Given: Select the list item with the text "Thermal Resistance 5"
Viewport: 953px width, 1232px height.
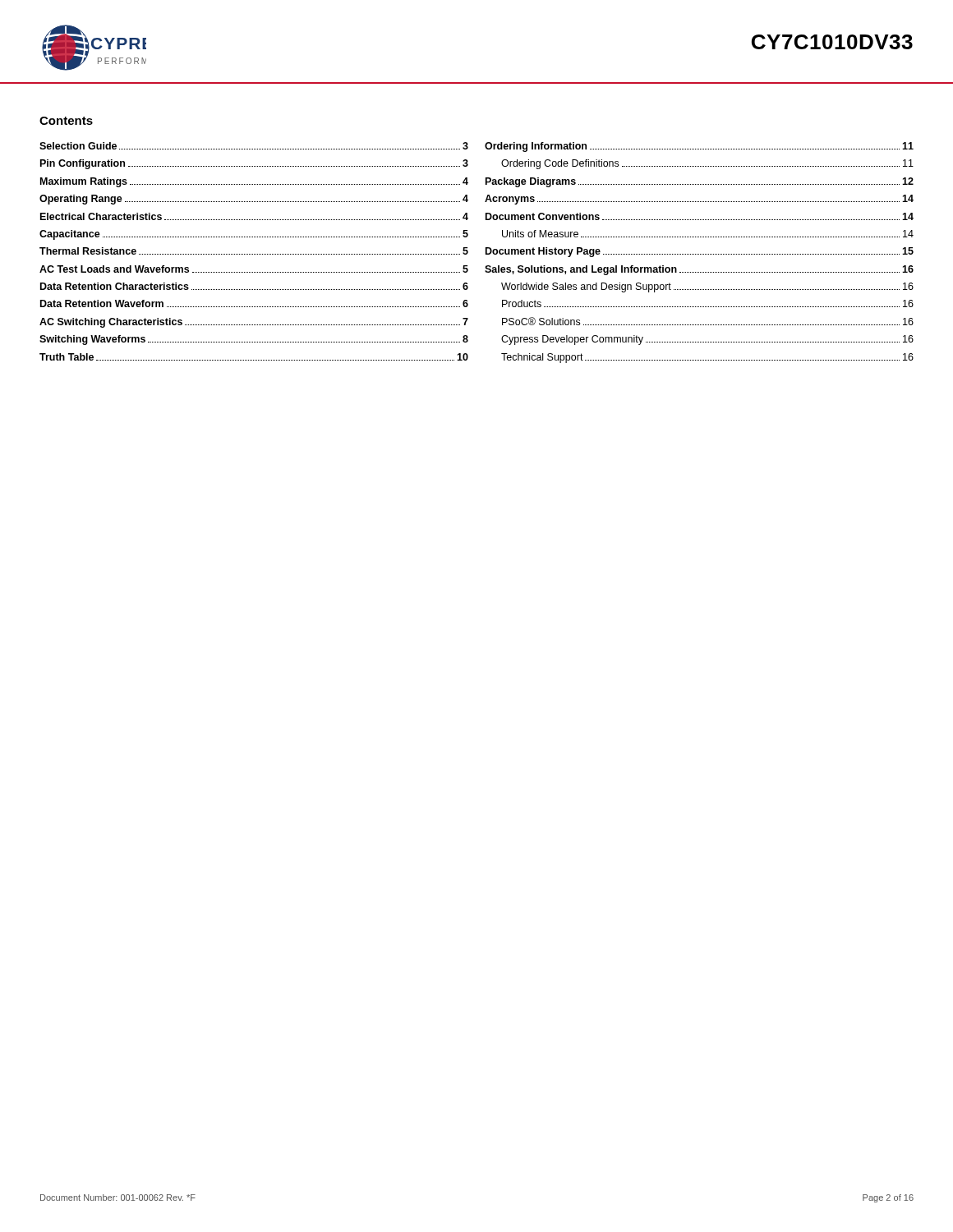Looking at the screenshot, I should tap(254, 252).
